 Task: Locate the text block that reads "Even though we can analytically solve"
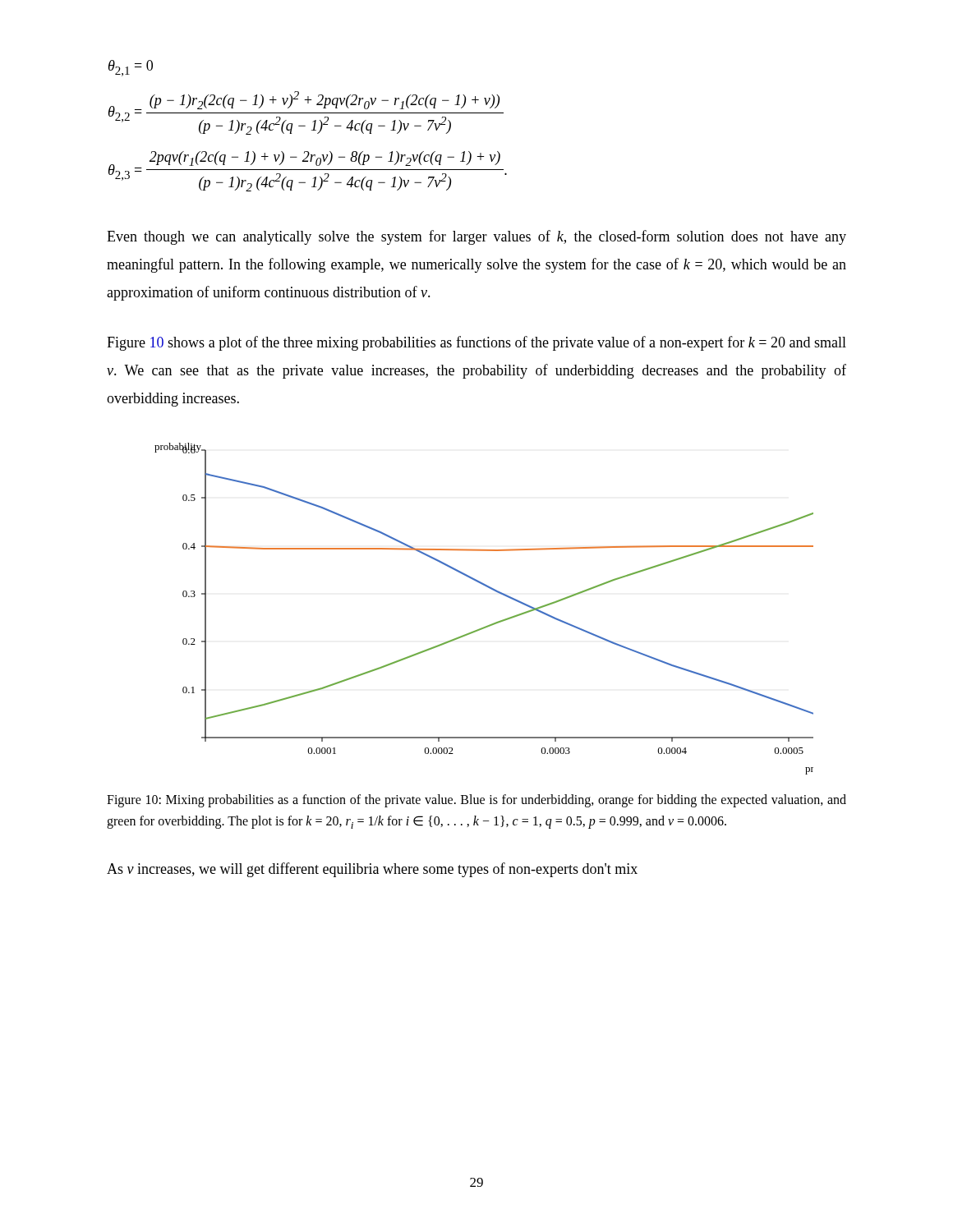click(x=476, y=265)
